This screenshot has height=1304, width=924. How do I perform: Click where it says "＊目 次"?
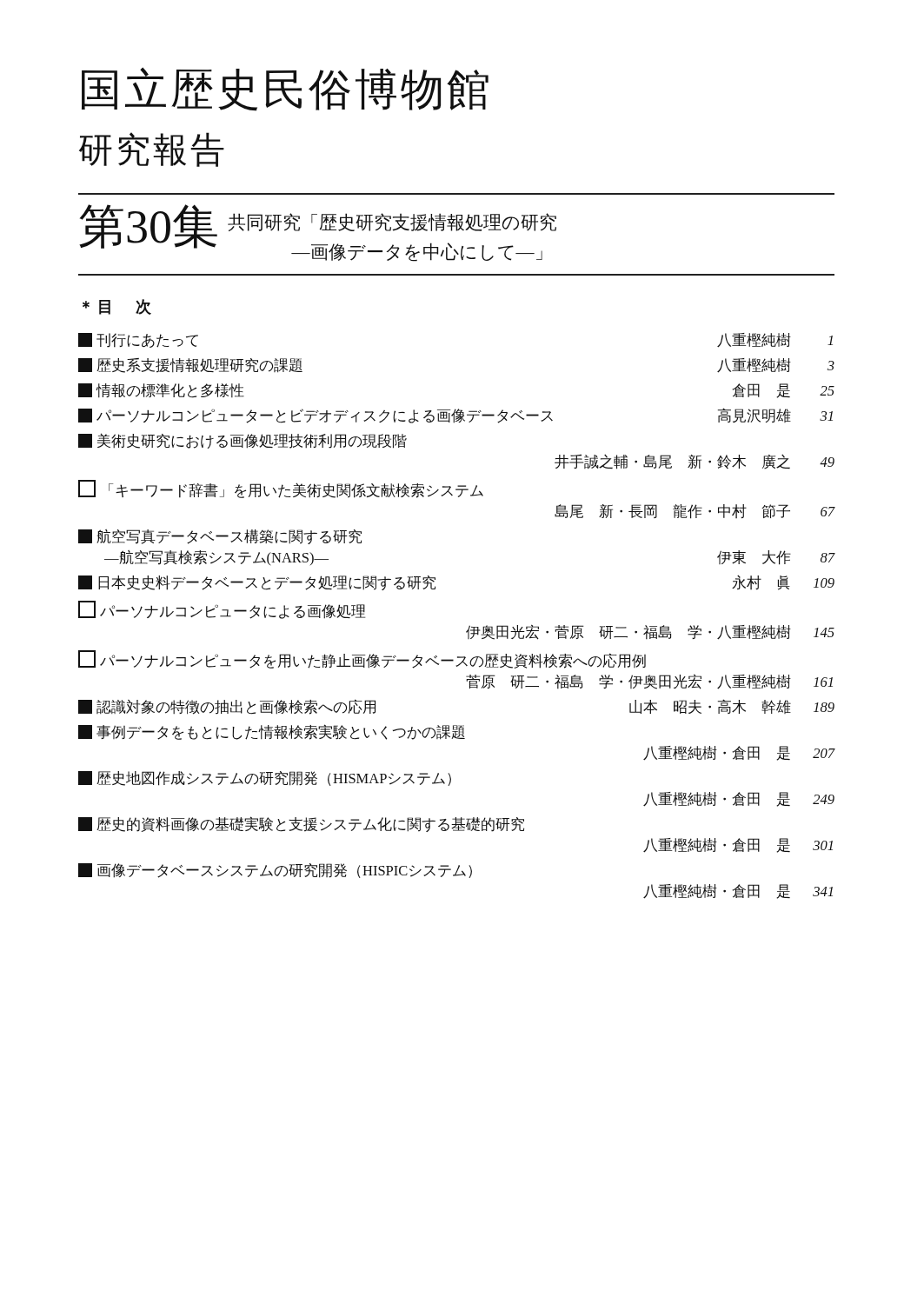[x=117, y=307]
